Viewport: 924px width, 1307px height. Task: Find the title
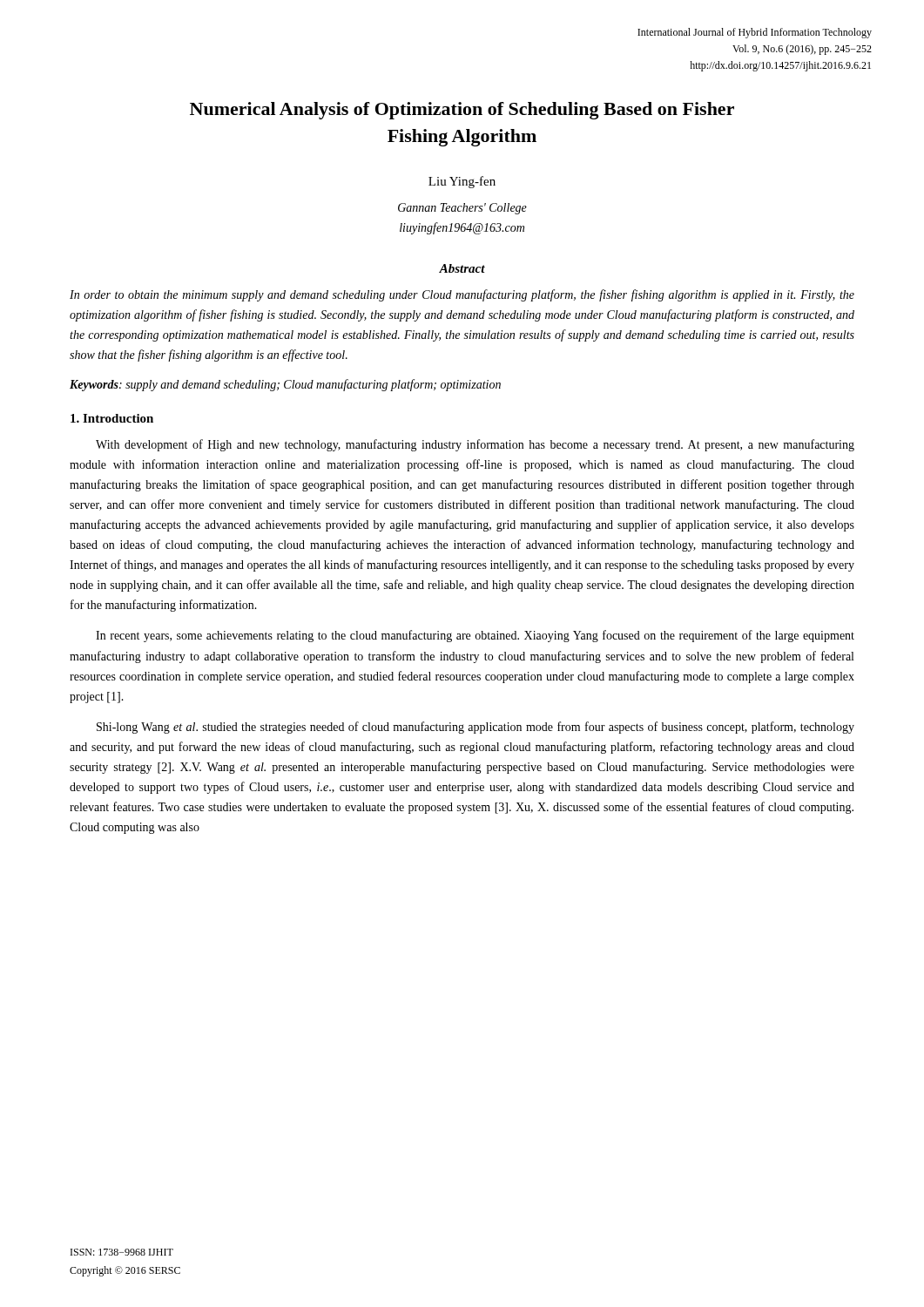pyautogui.click(x=462, y=123)
